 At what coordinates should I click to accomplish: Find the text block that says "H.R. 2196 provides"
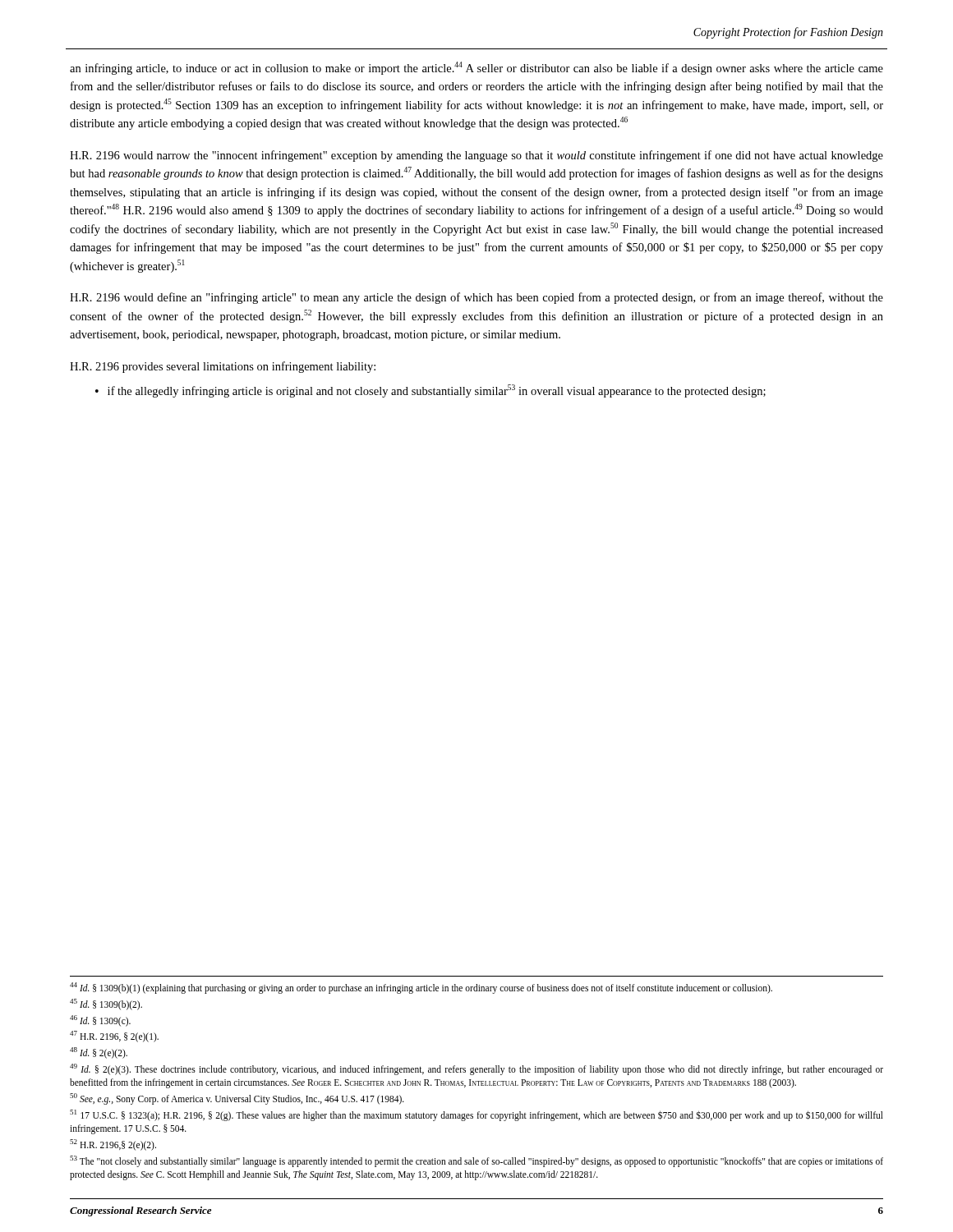(x=223, y=366)
